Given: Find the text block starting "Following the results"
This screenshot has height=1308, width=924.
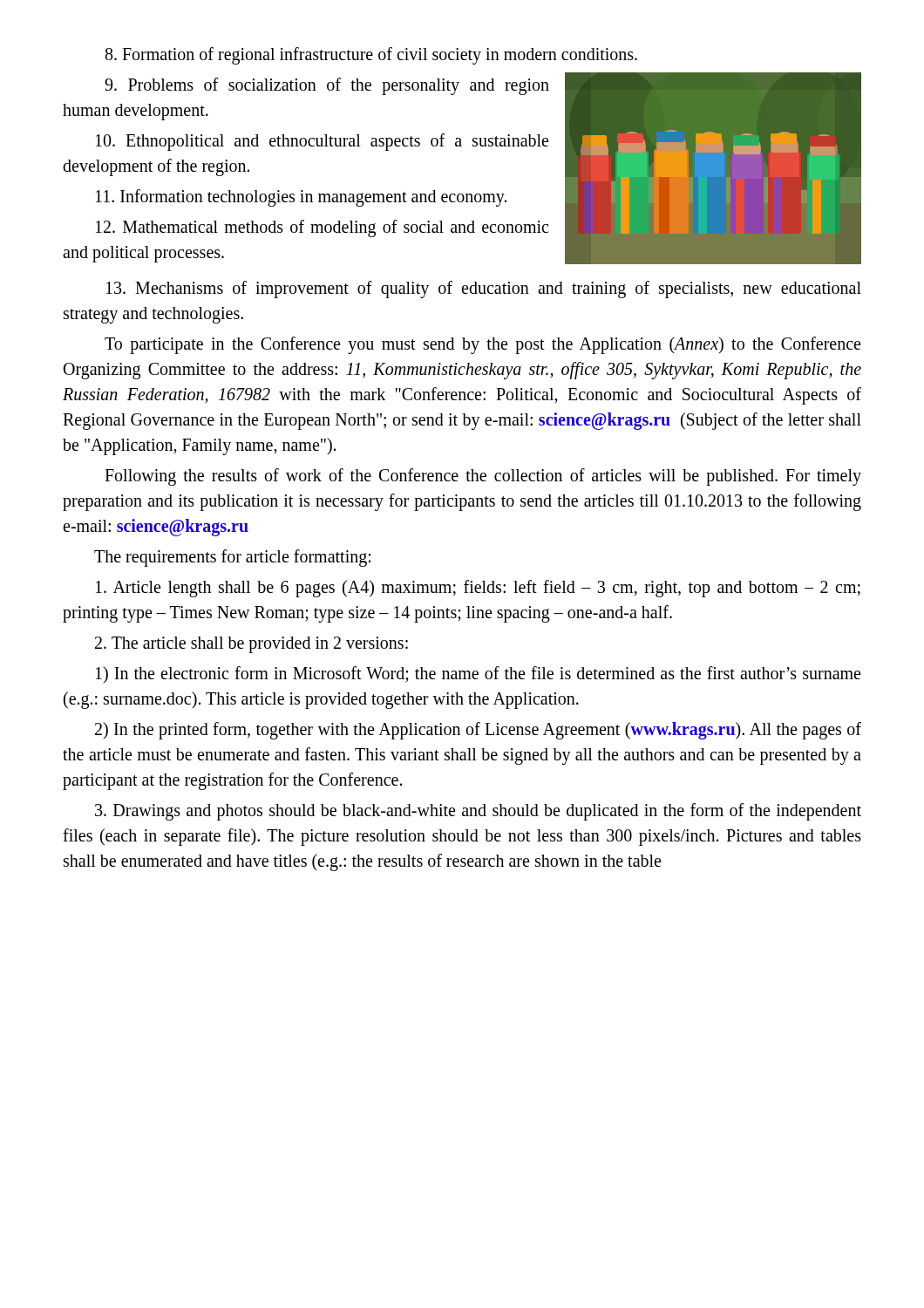Looking at the screenshot, I should [x=462, y=501].
